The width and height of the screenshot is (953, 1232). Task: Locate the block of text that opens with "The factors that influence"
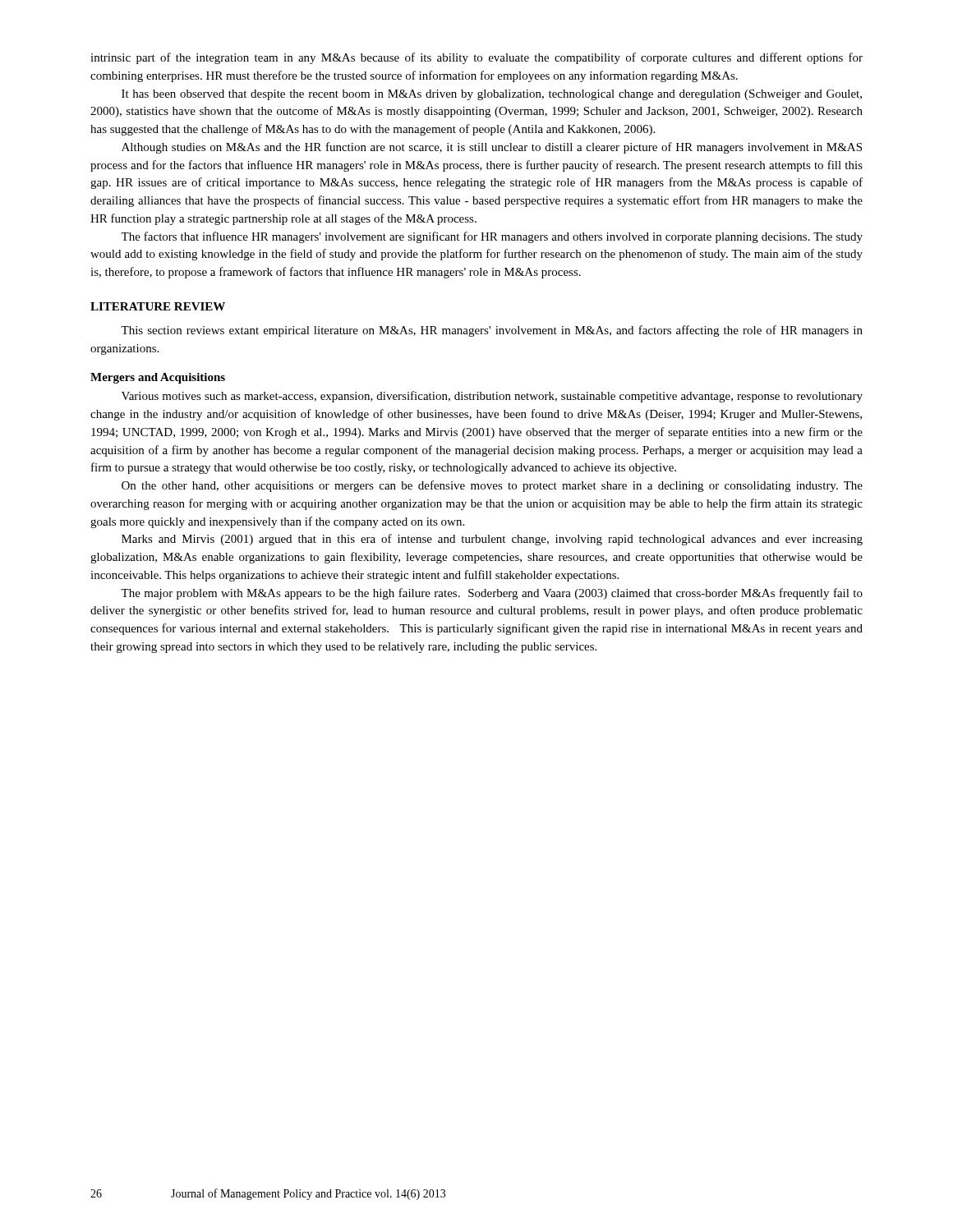tap(476, 254)
